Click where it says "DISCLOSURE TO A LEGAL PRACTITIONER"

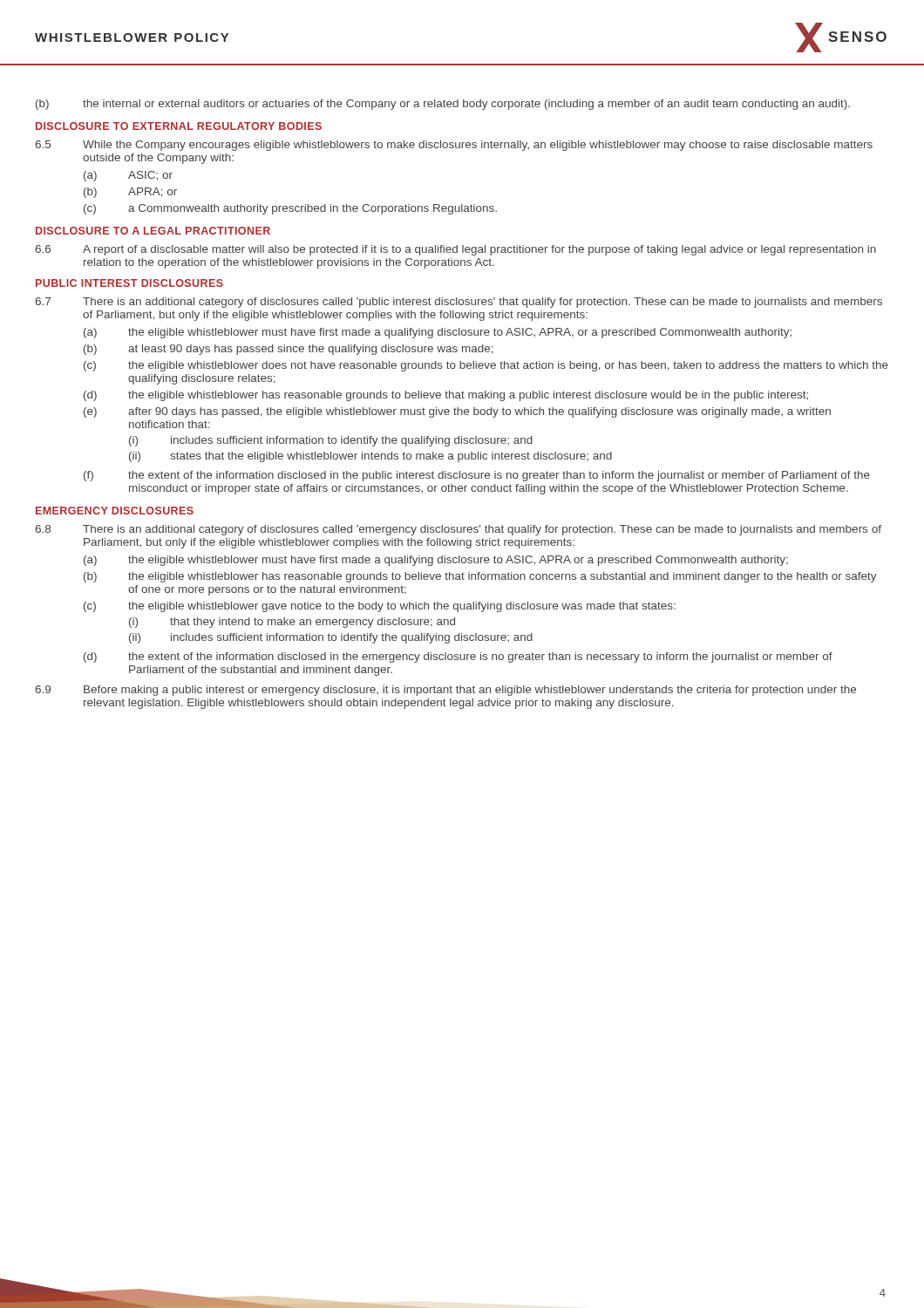coord(153,231)
